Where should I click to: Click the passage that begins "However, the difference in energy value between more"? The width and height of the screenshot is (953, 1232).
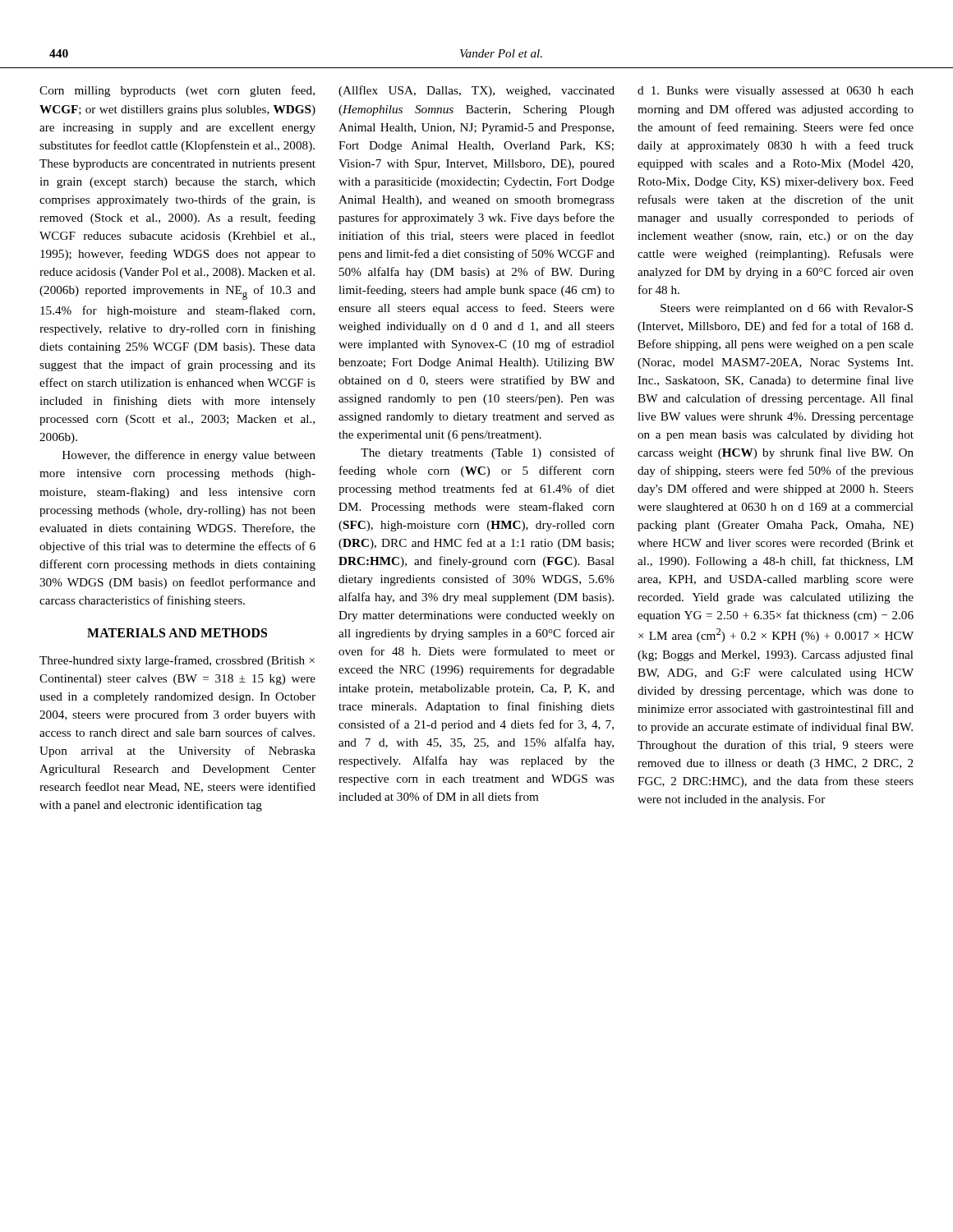coord(177,528)
